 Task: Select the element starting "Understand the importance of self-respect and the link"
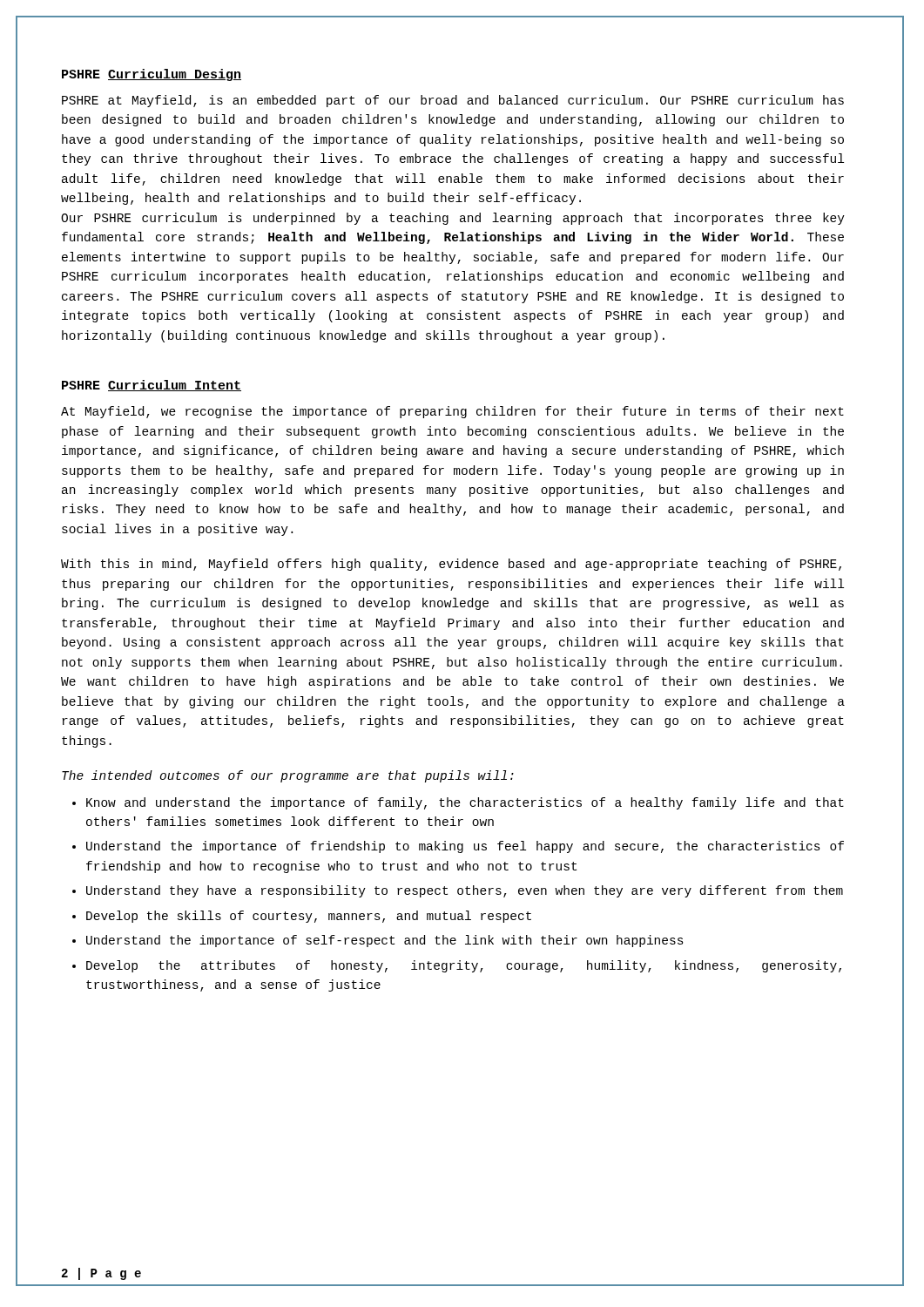(385, 941)
